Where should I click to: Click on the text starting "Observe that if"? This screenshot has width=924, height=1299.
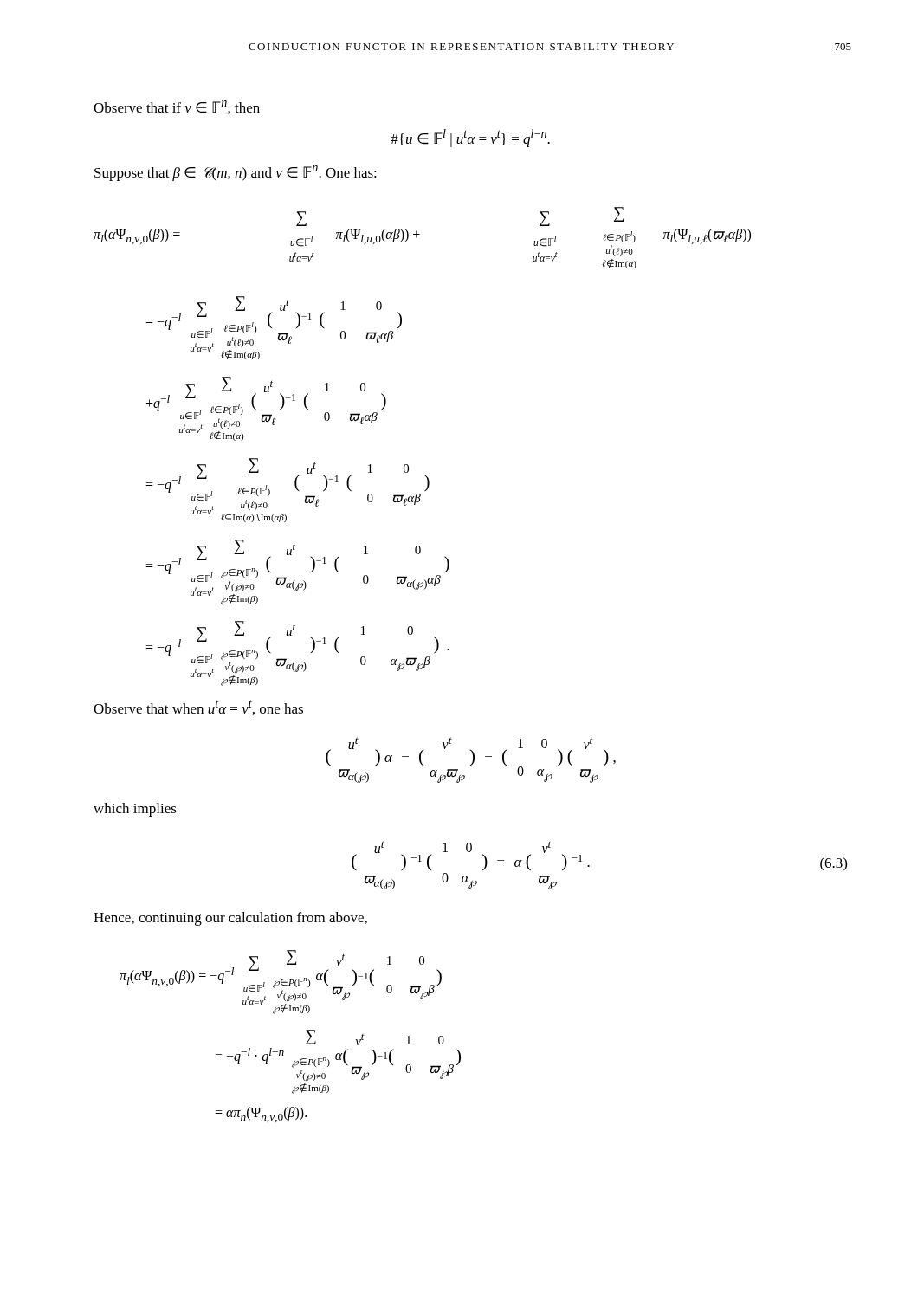177,105
